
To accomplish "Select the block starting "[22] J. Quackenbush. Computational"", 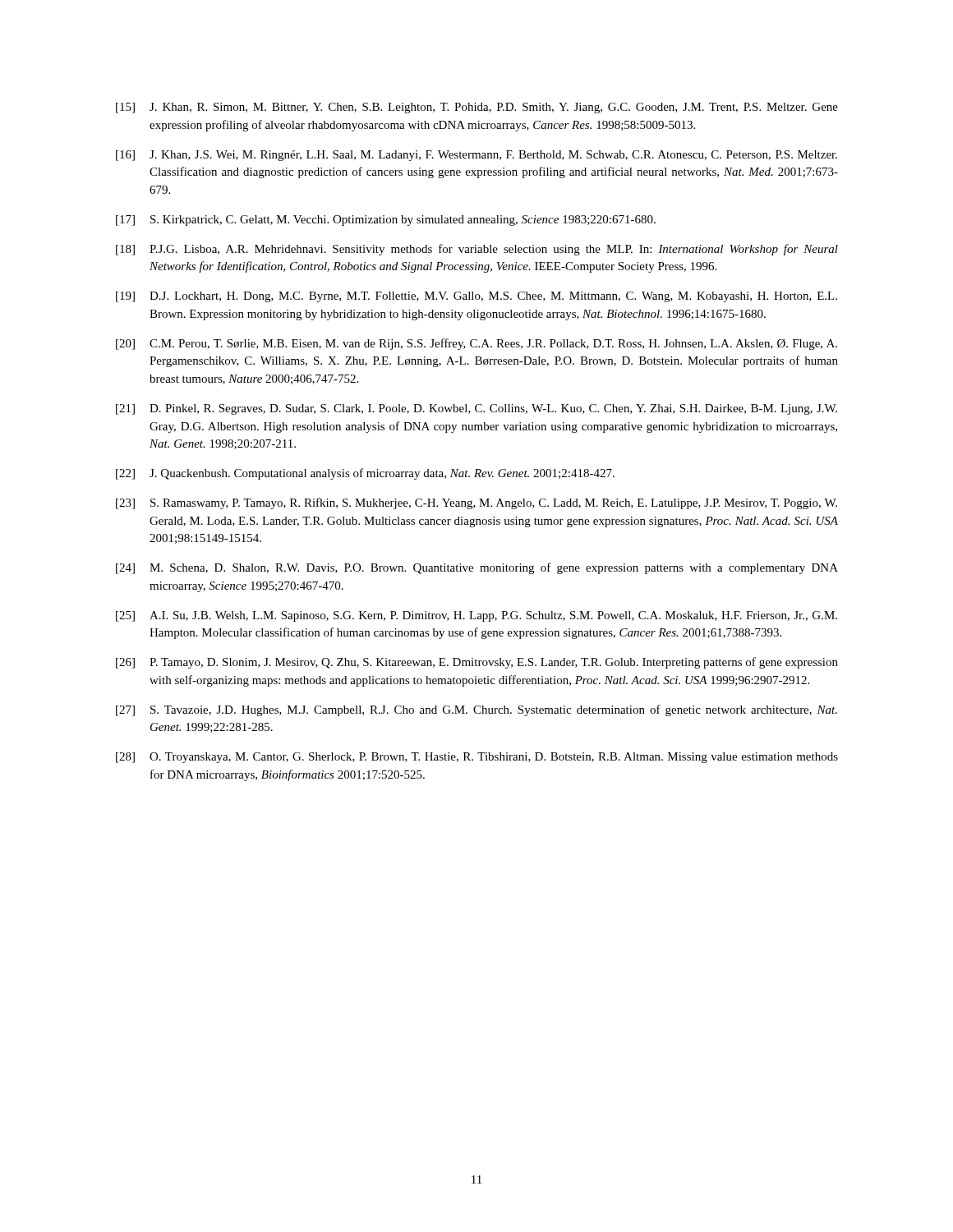I will click(x=476, y=474).
